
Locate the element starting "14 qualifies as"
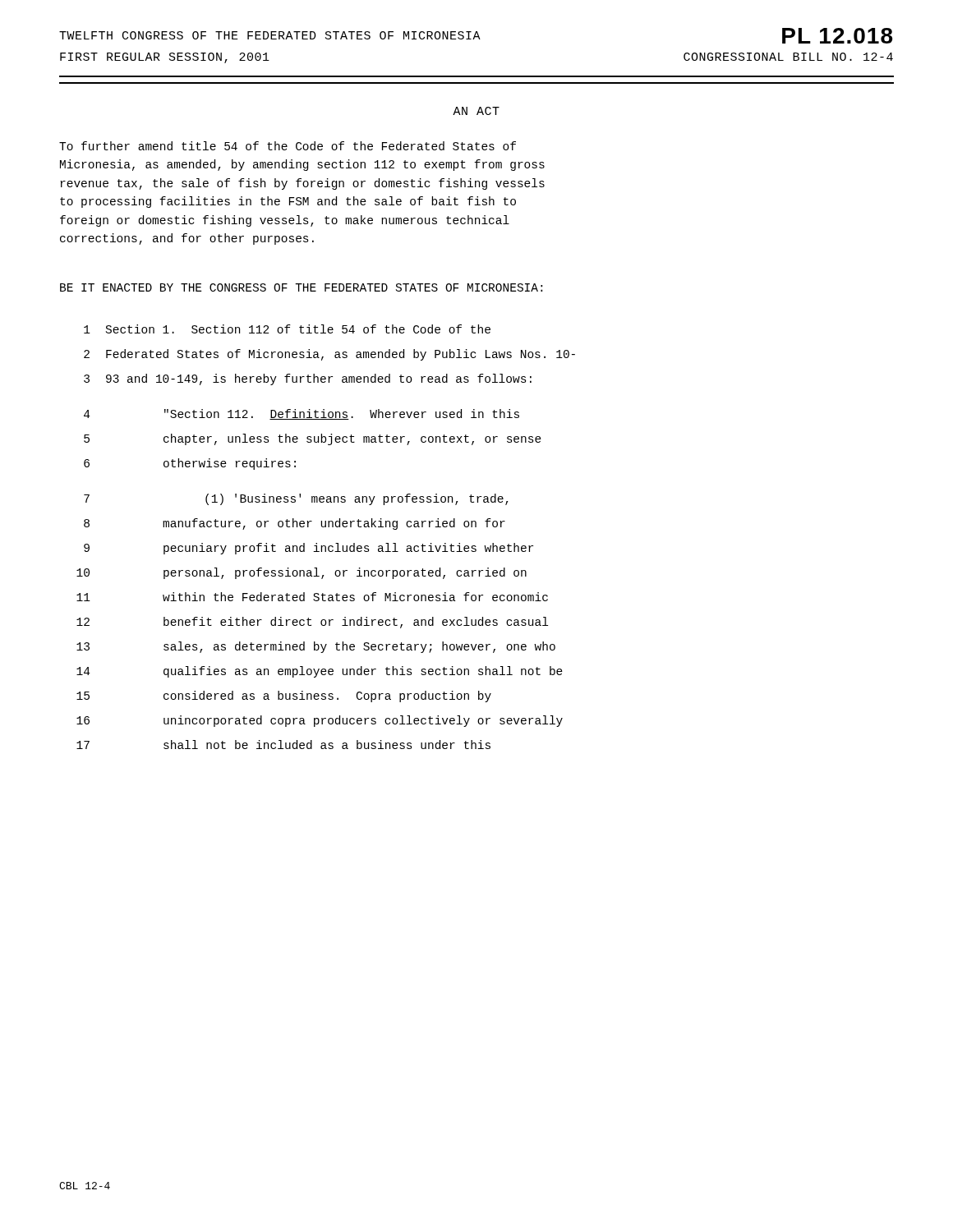476,672
